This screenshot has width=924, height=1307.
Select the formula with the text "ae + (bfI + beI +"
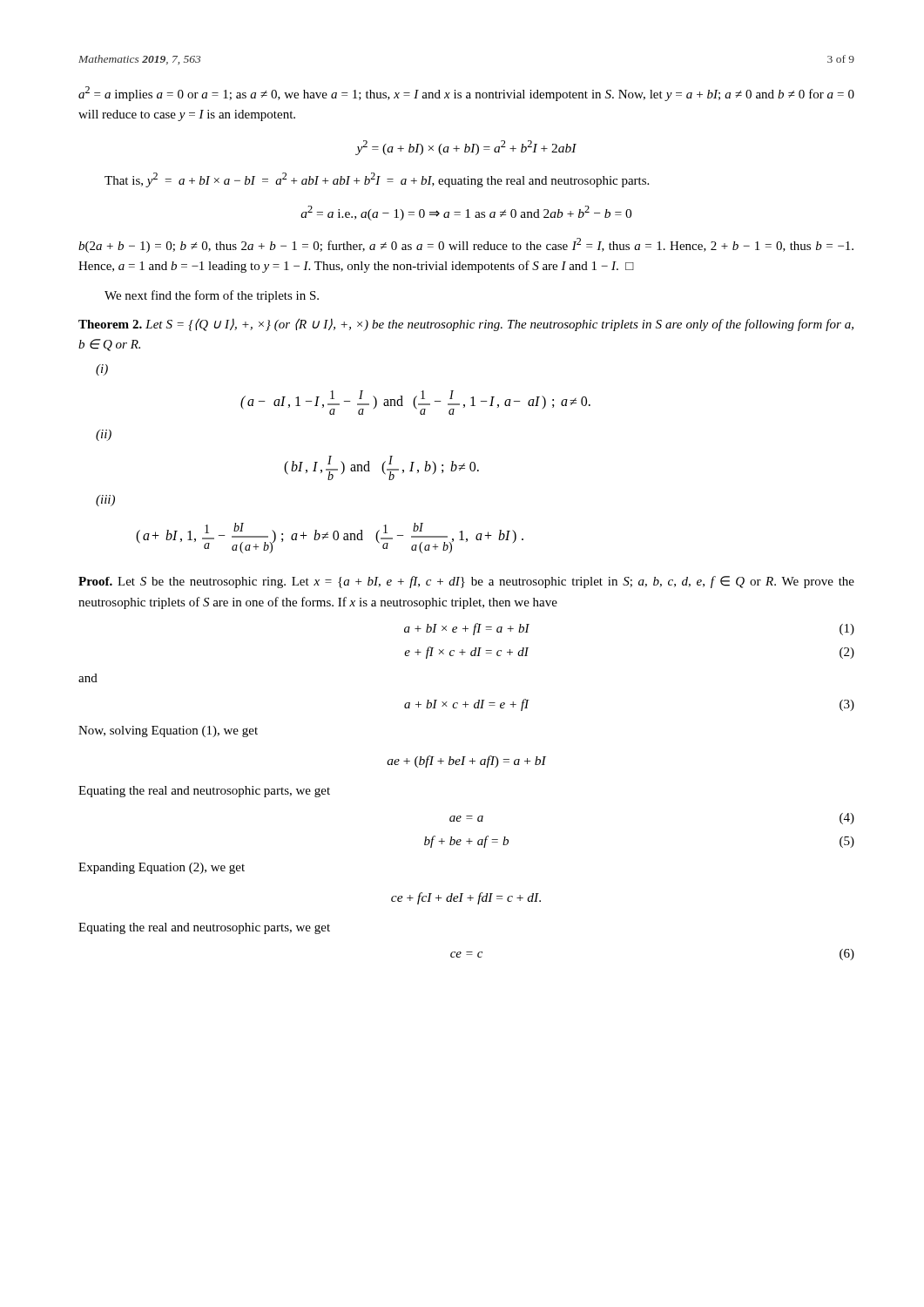466,761
